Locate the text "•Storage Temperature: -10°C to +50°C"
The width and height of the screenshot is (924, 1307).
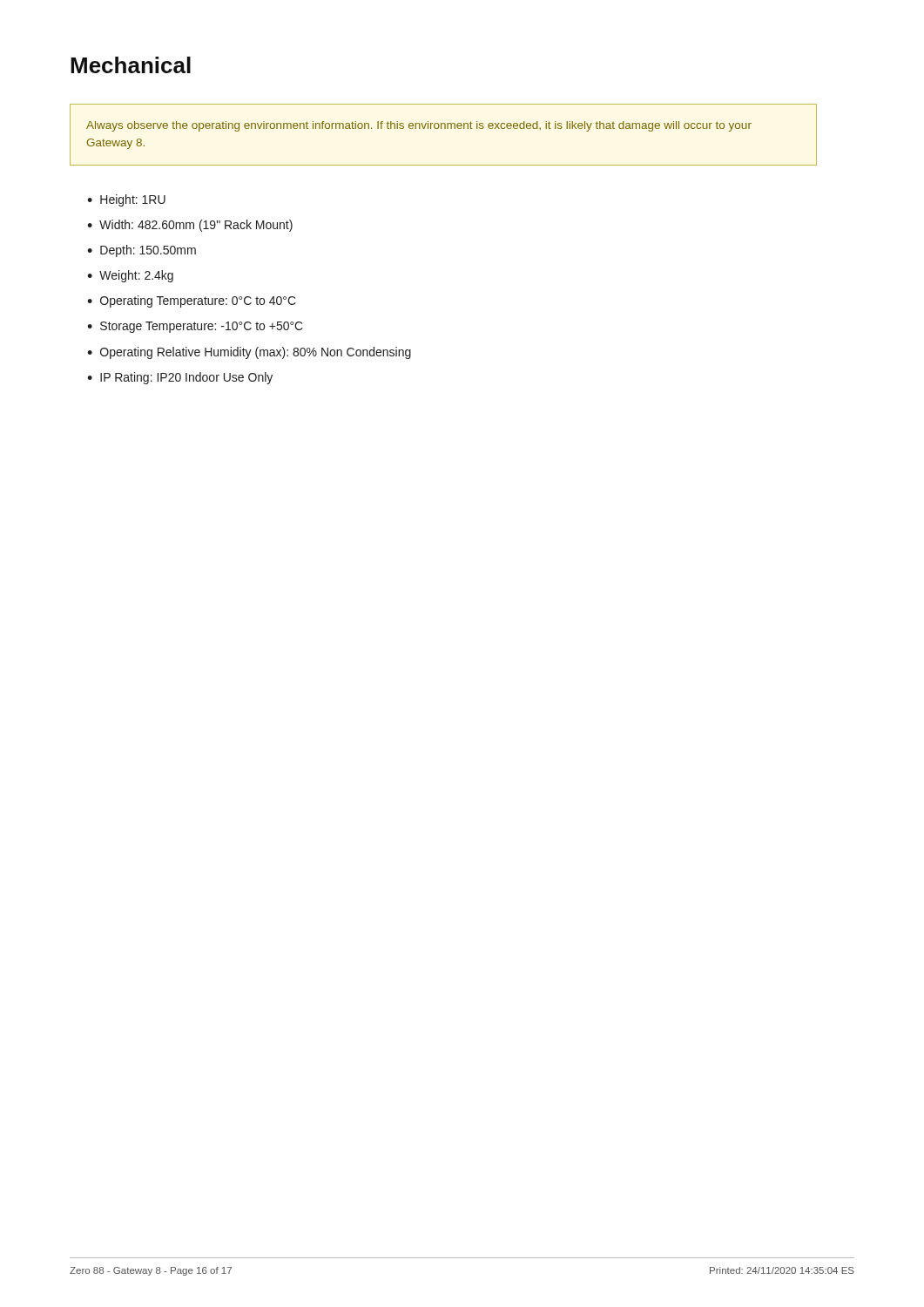tap(195, 328)
